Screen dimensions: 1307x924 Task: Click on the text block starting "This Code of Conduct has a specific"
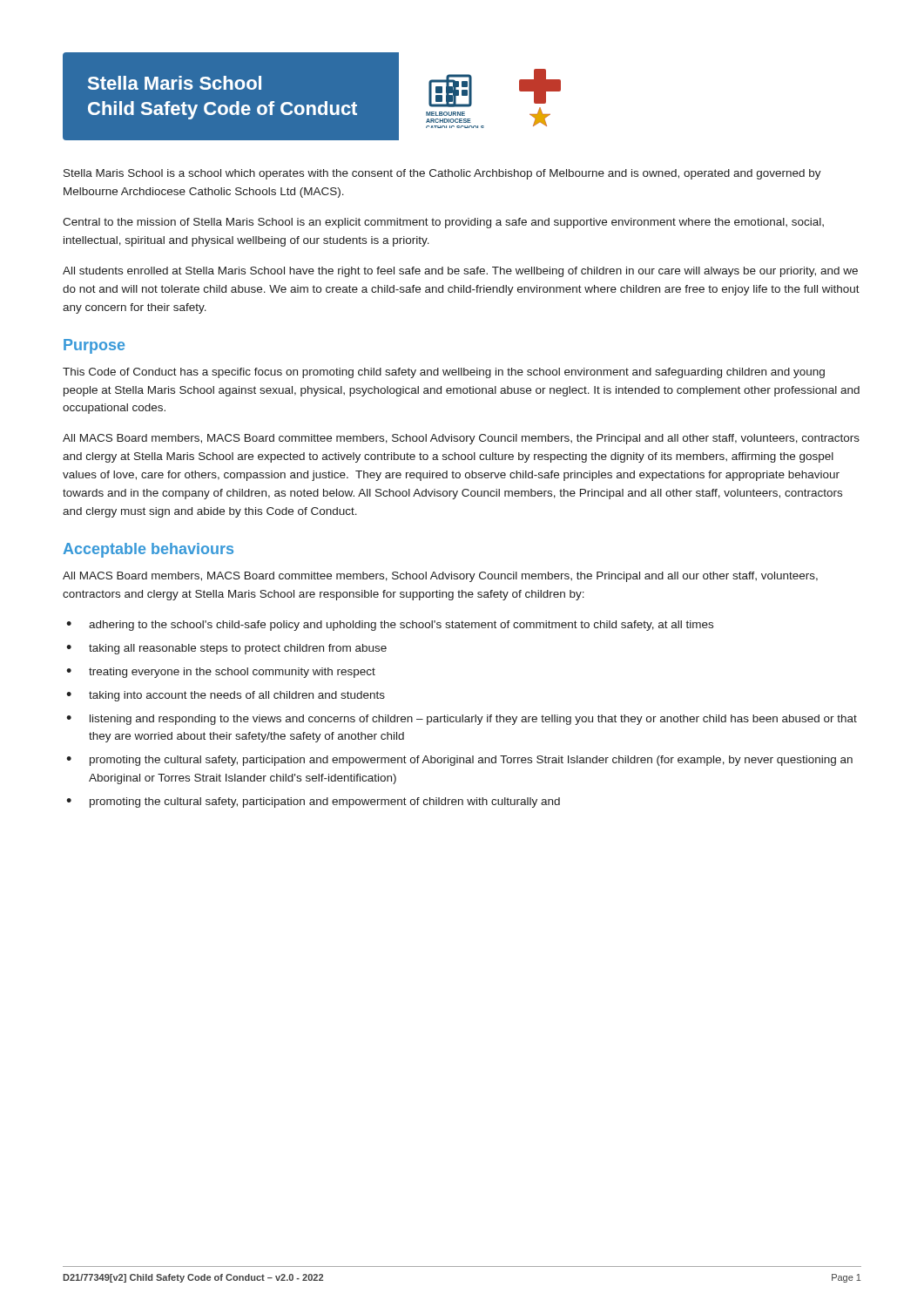(x=461, y=390)
